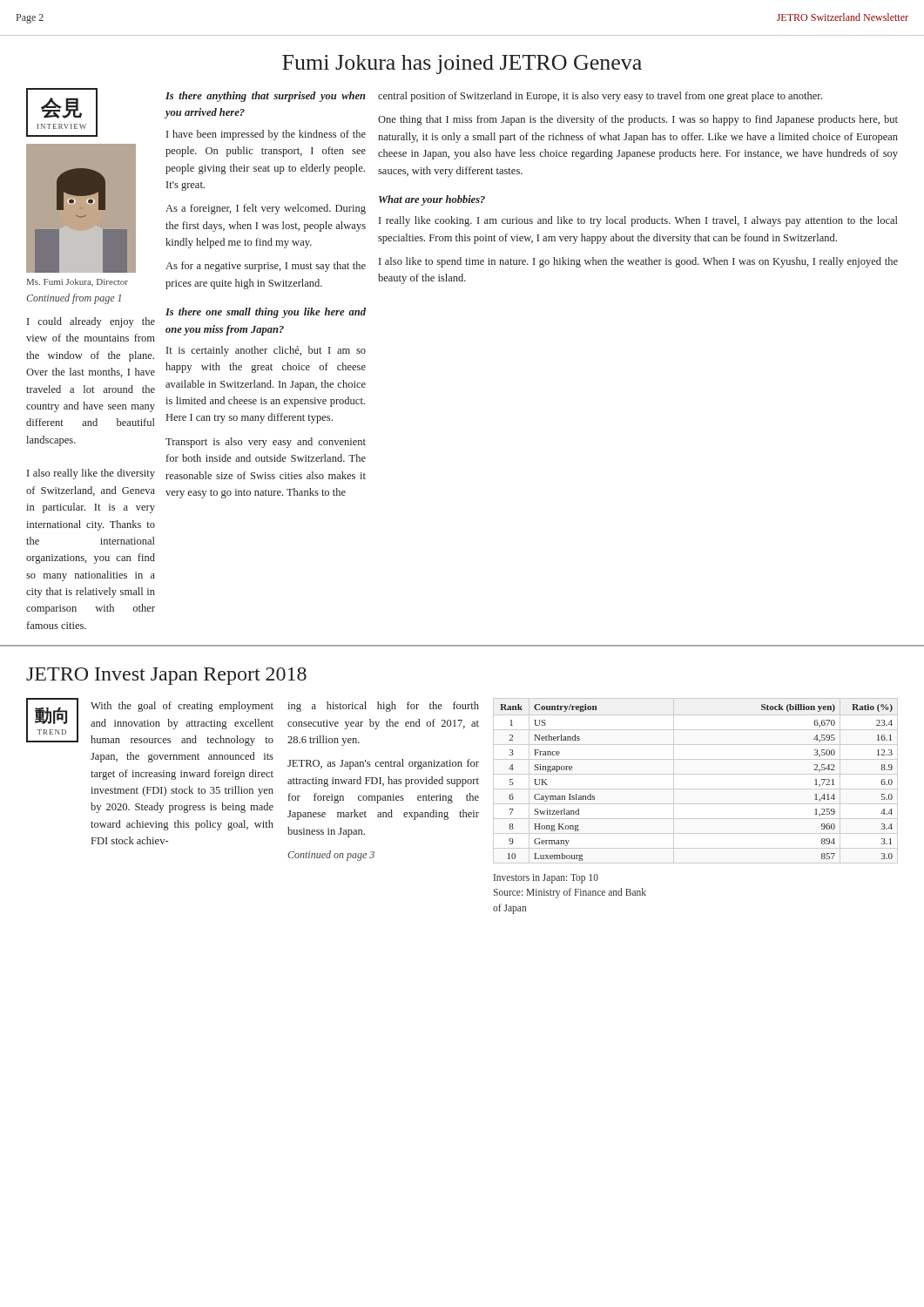
Task: Where is the section header that starts "What are your"?
Action: pyautogui.click(x=432, y=199)
